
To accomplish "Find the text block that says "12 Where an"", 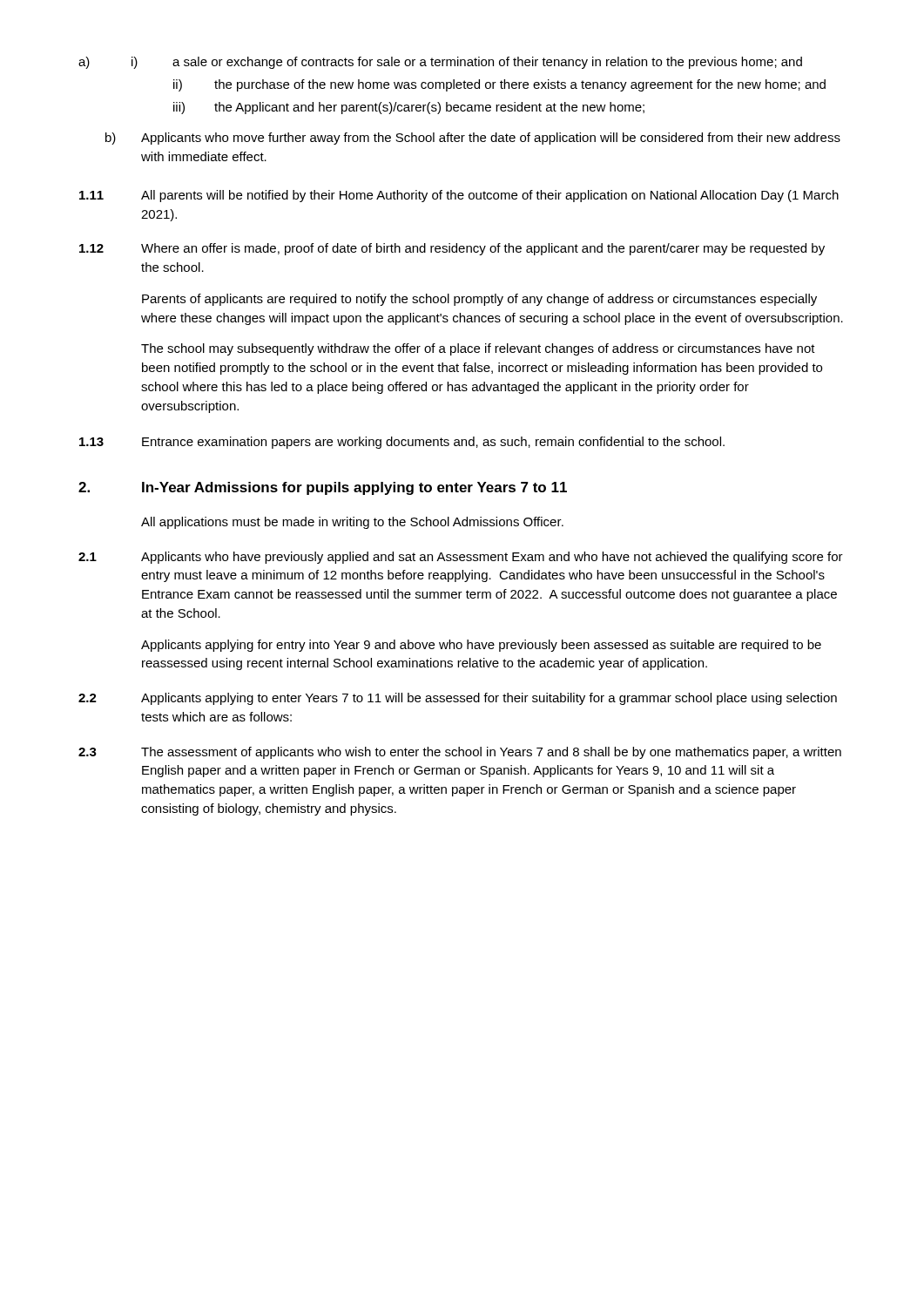I will (x=462, y=258).
